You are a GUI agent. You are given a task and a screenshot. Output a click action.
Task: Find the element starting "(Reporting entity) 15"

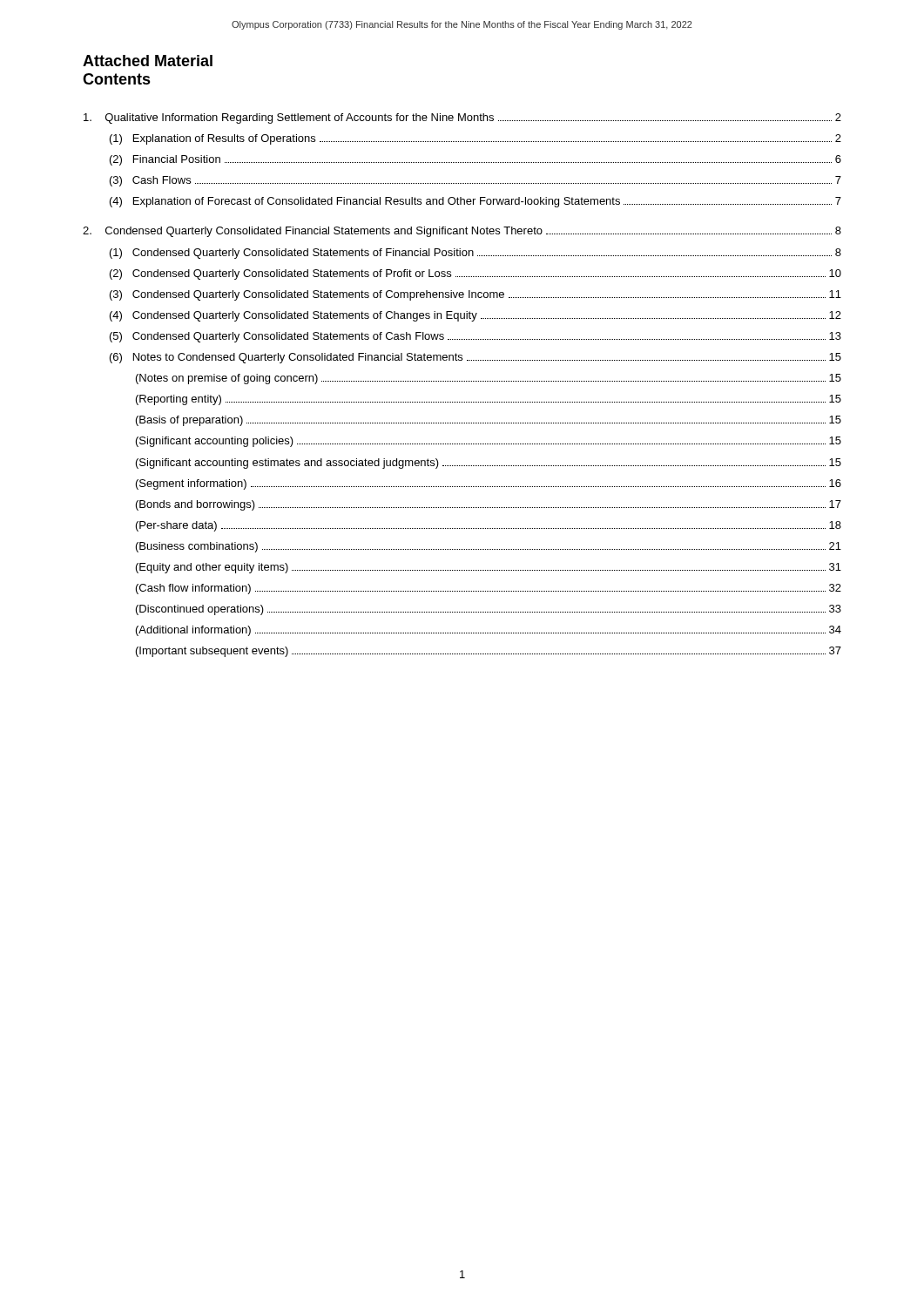pyautogui.click(x=488, y=399)
